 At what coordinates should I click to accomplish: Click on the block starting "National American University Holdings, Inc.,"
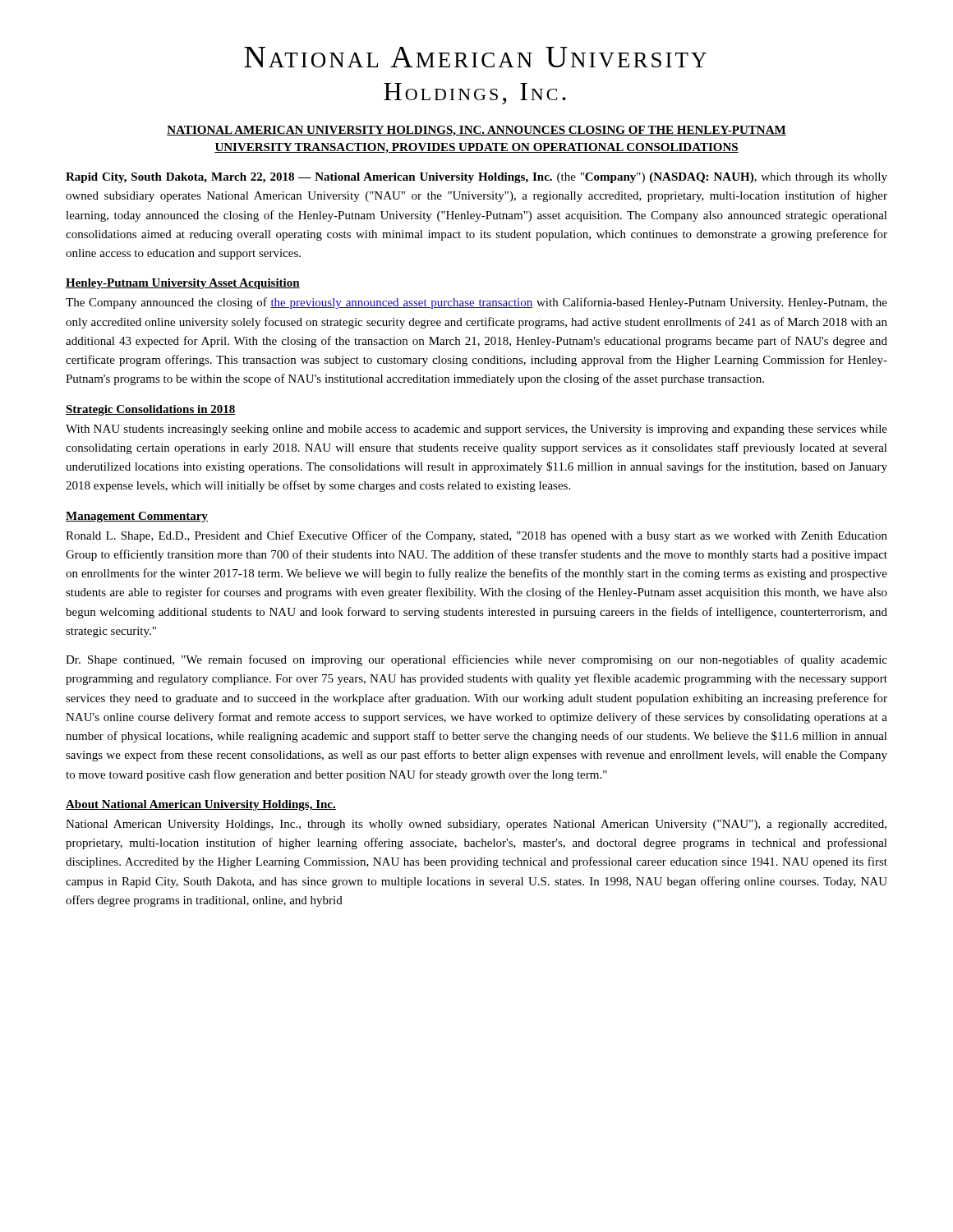476,862
